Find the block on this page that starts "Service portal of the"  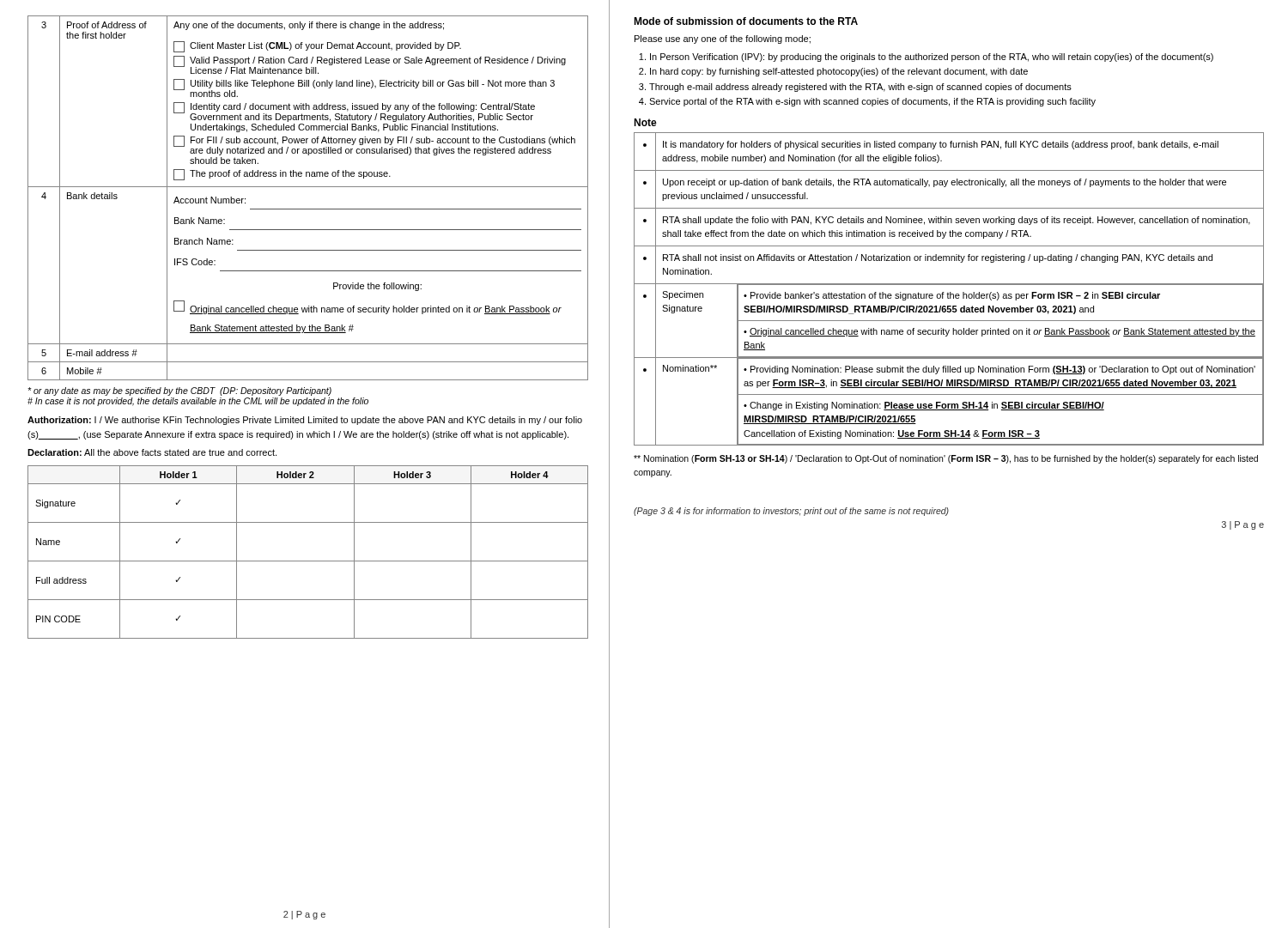point(872,102)
